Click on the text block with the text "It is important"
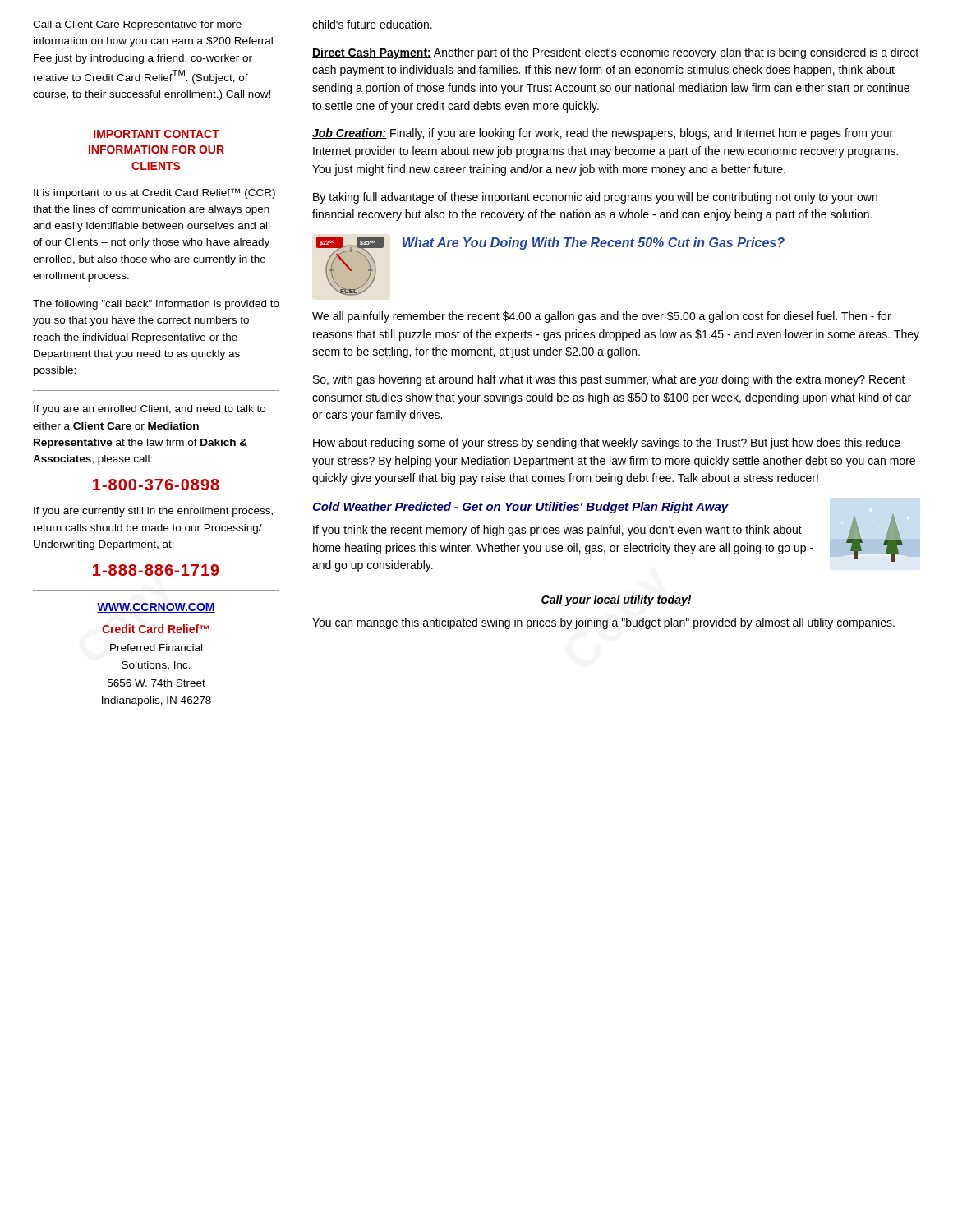Screen dimensions: 1232x953 pos(154,234)
